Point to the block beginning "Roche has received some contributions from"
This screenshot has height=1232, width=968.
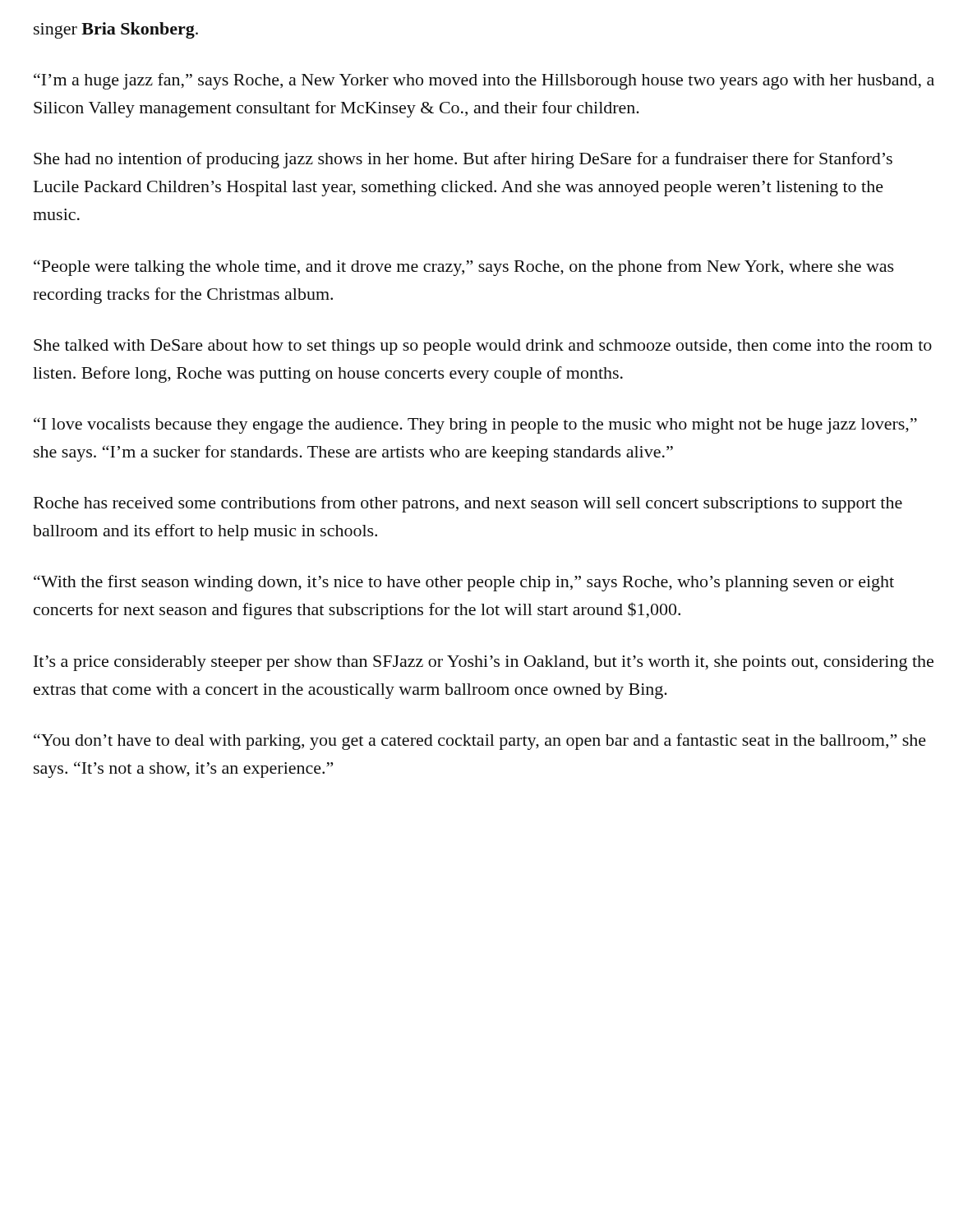(x=468, y=516)
